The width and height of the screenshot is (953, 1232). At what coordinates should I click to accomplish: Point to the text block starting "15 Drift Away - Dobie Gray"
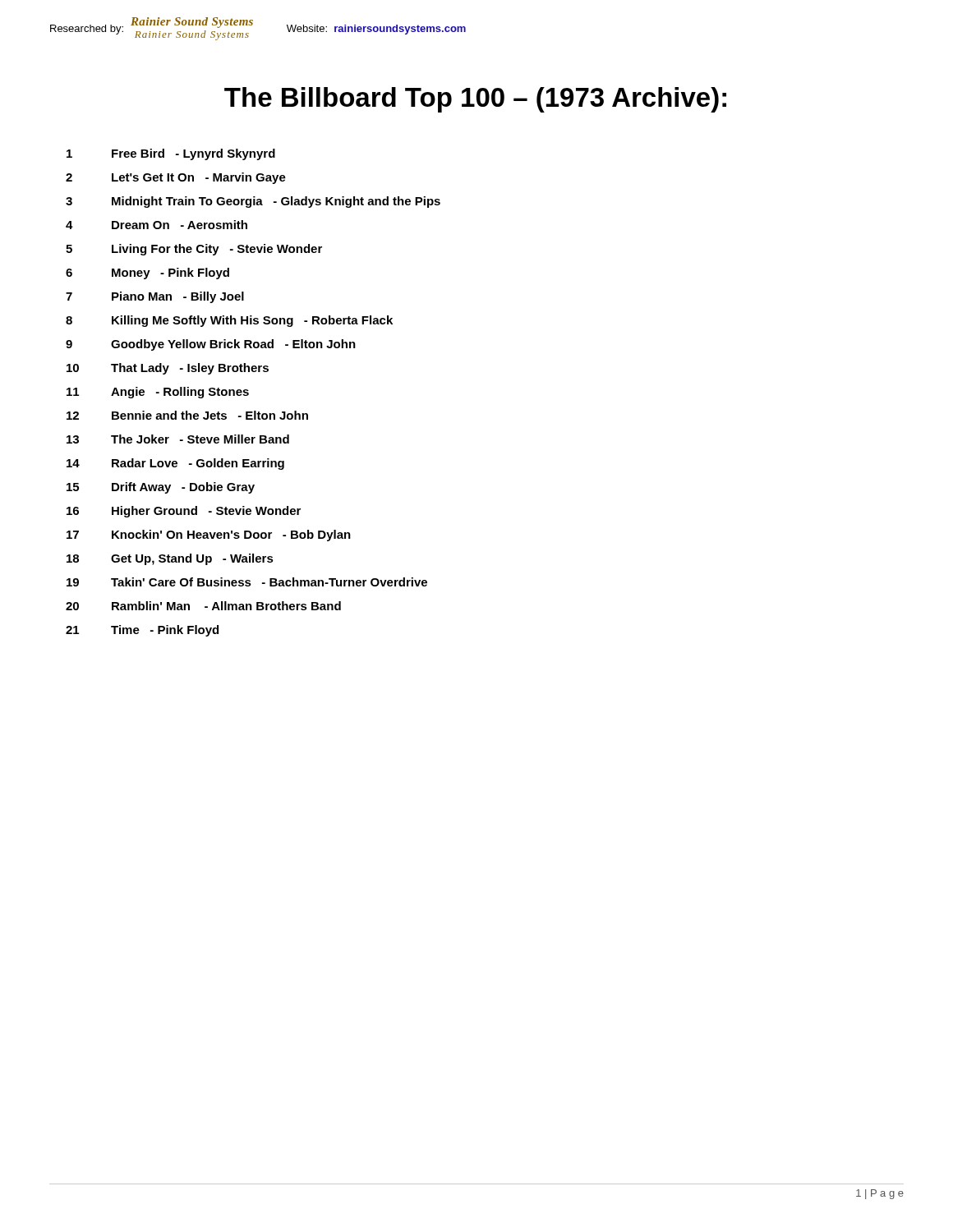coord(160,487)
